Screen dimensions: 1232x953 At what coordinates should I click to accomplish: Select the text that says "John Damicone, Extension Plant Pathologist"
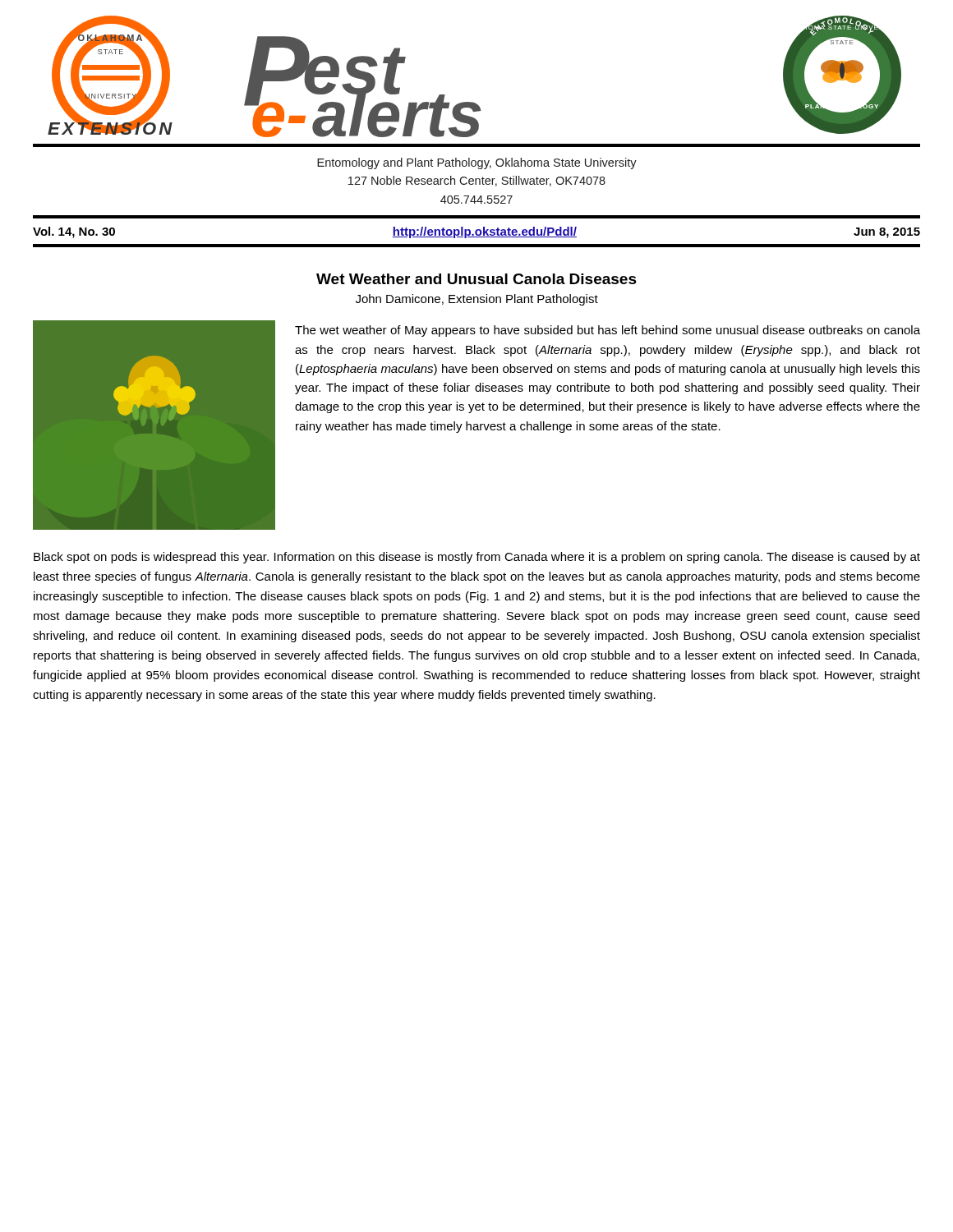tap(476, 299)
